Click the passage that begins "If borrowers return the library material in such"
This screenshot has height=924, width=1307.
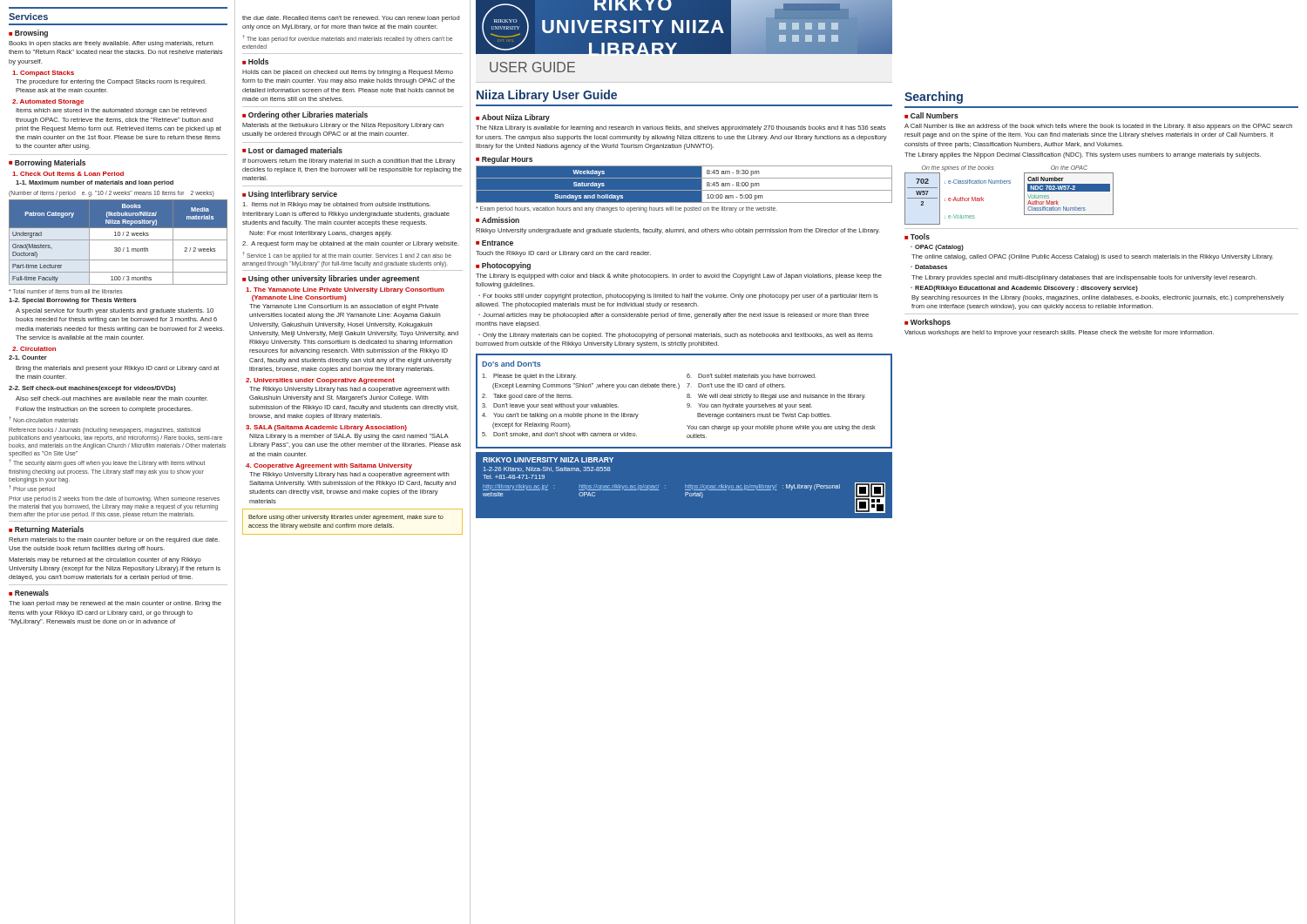352,170
